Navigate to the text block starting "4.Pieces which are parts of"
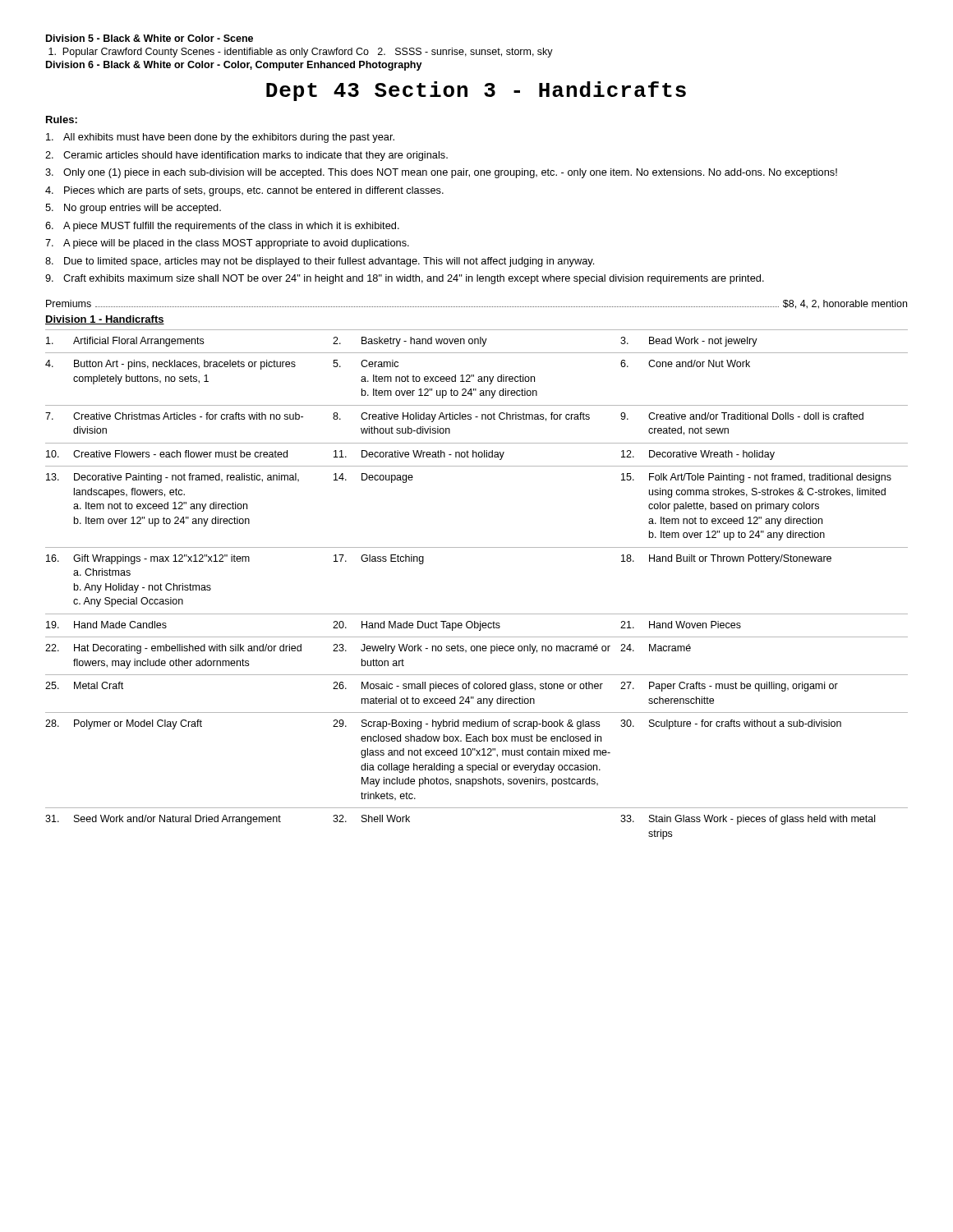953x1232 pixels. coord(244,191)
